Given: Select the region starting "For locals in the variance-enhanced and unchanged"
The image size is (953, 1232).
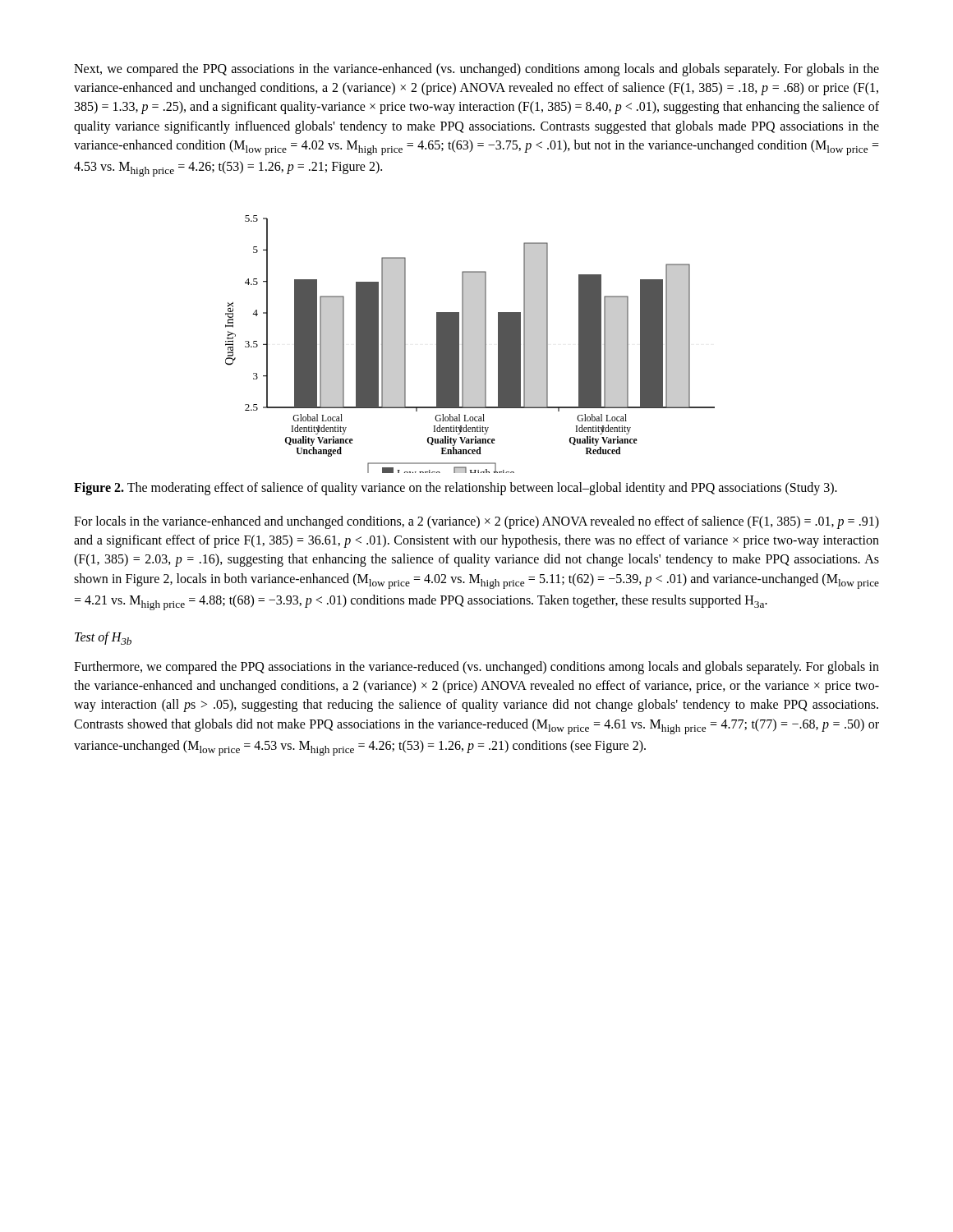Looking at the screenshot, I should (476, 562).
